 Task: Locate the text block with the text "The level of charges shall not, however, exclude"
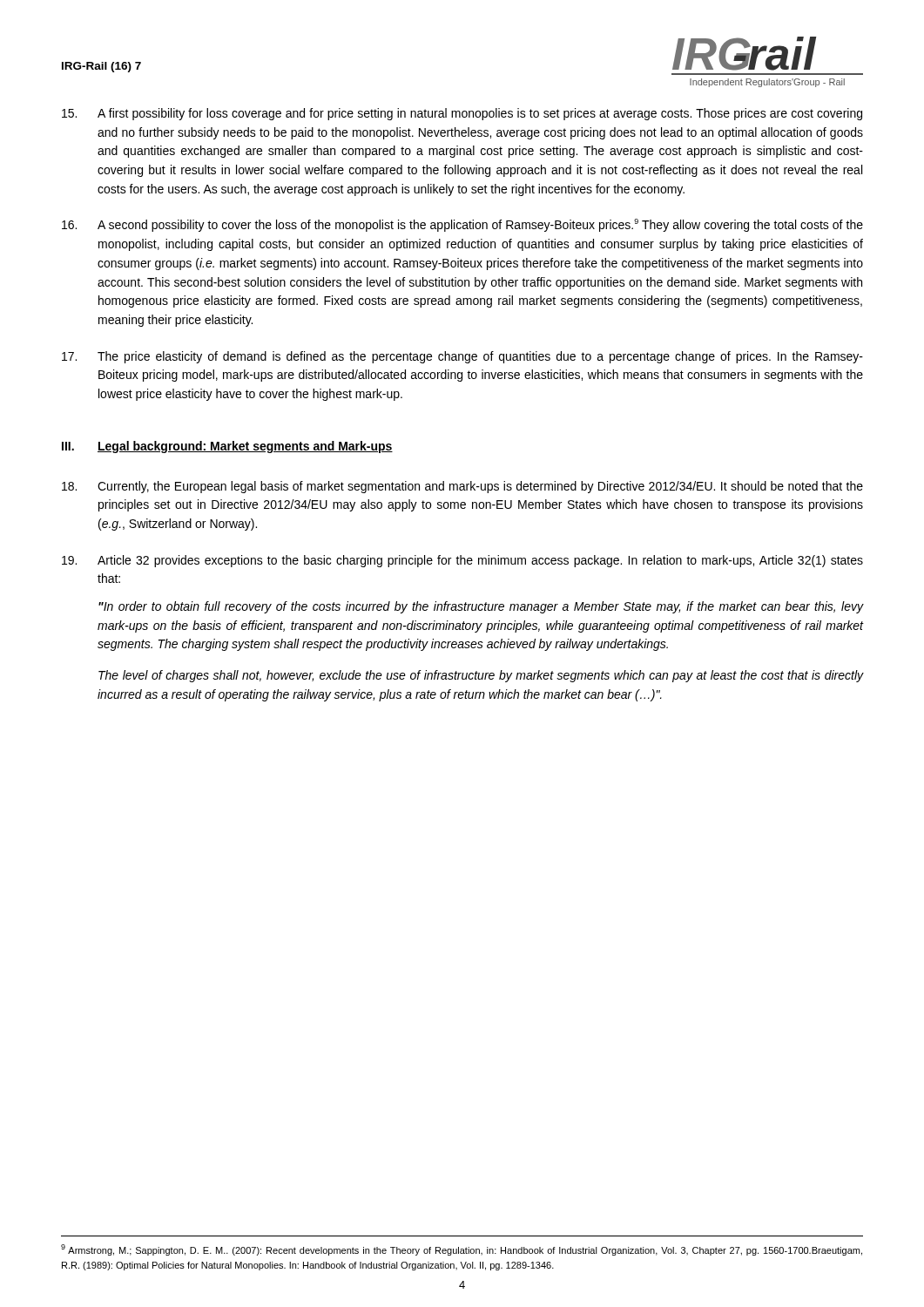(480, 685)
